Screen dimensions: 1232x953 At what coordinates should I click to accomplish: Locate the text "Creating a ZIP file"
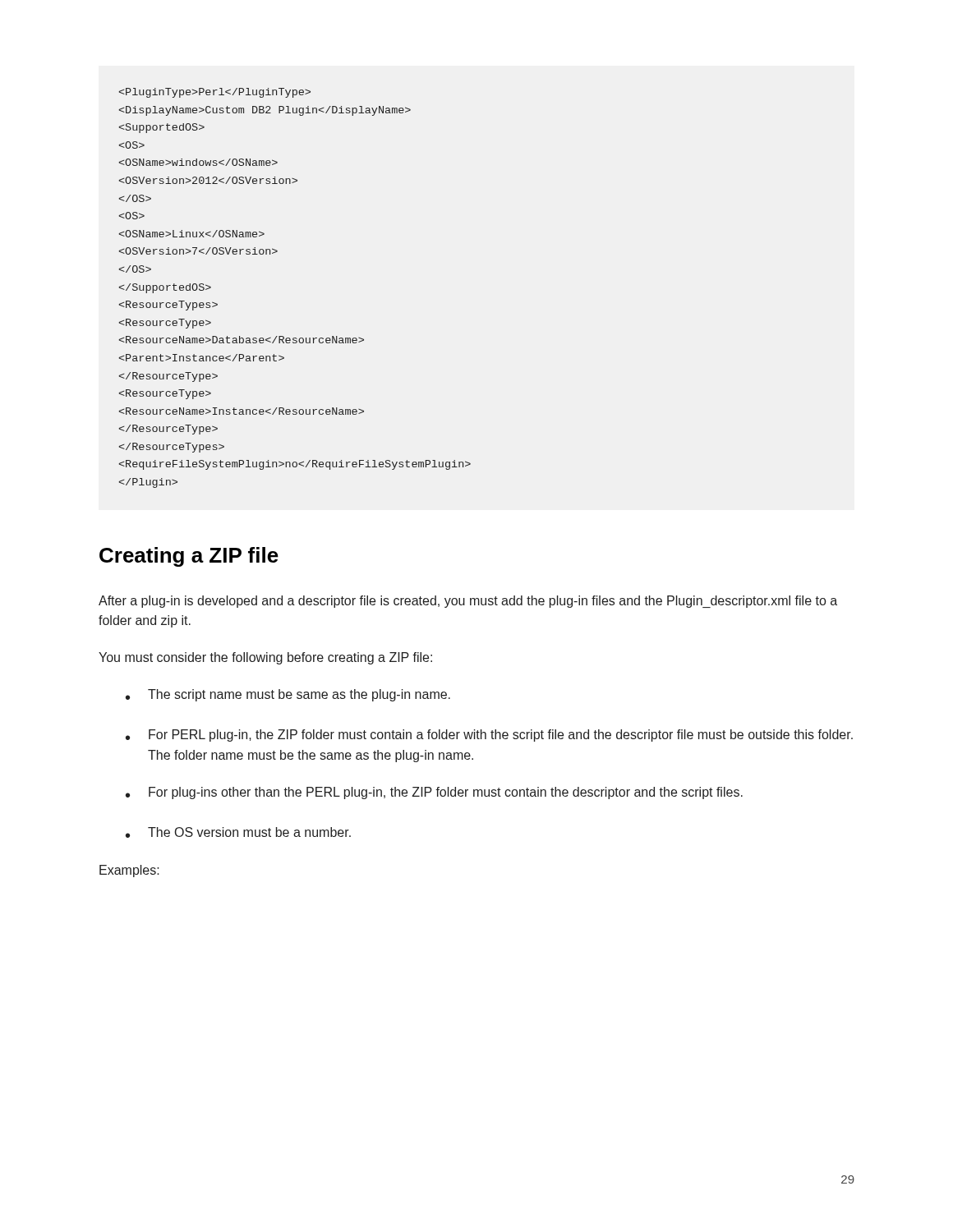click(189, 555)
